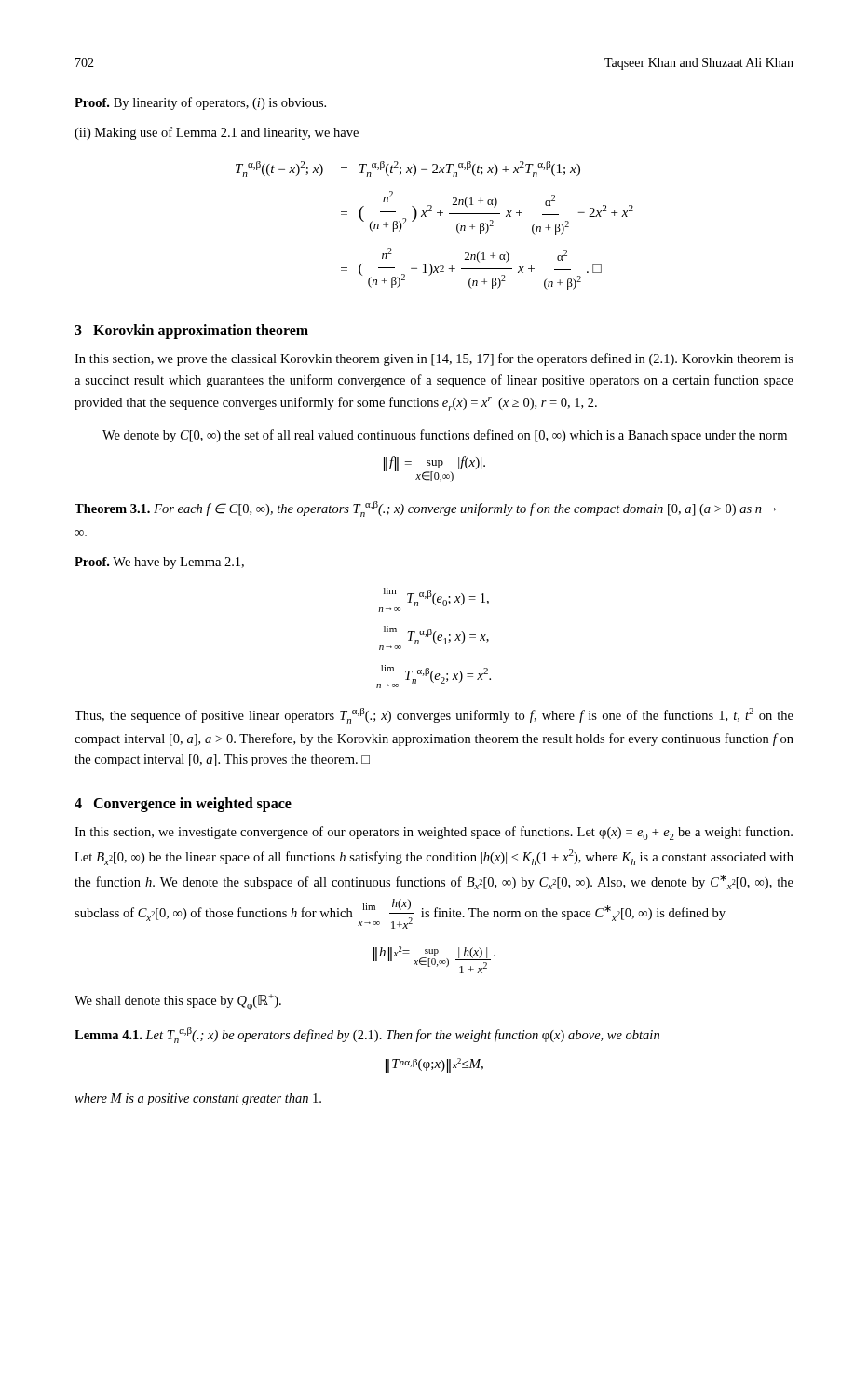The height and width of the screenshot is (1397, 868).
Task: Find the text block starting "(ii) Making use of Lemma"
Action: 217,133
